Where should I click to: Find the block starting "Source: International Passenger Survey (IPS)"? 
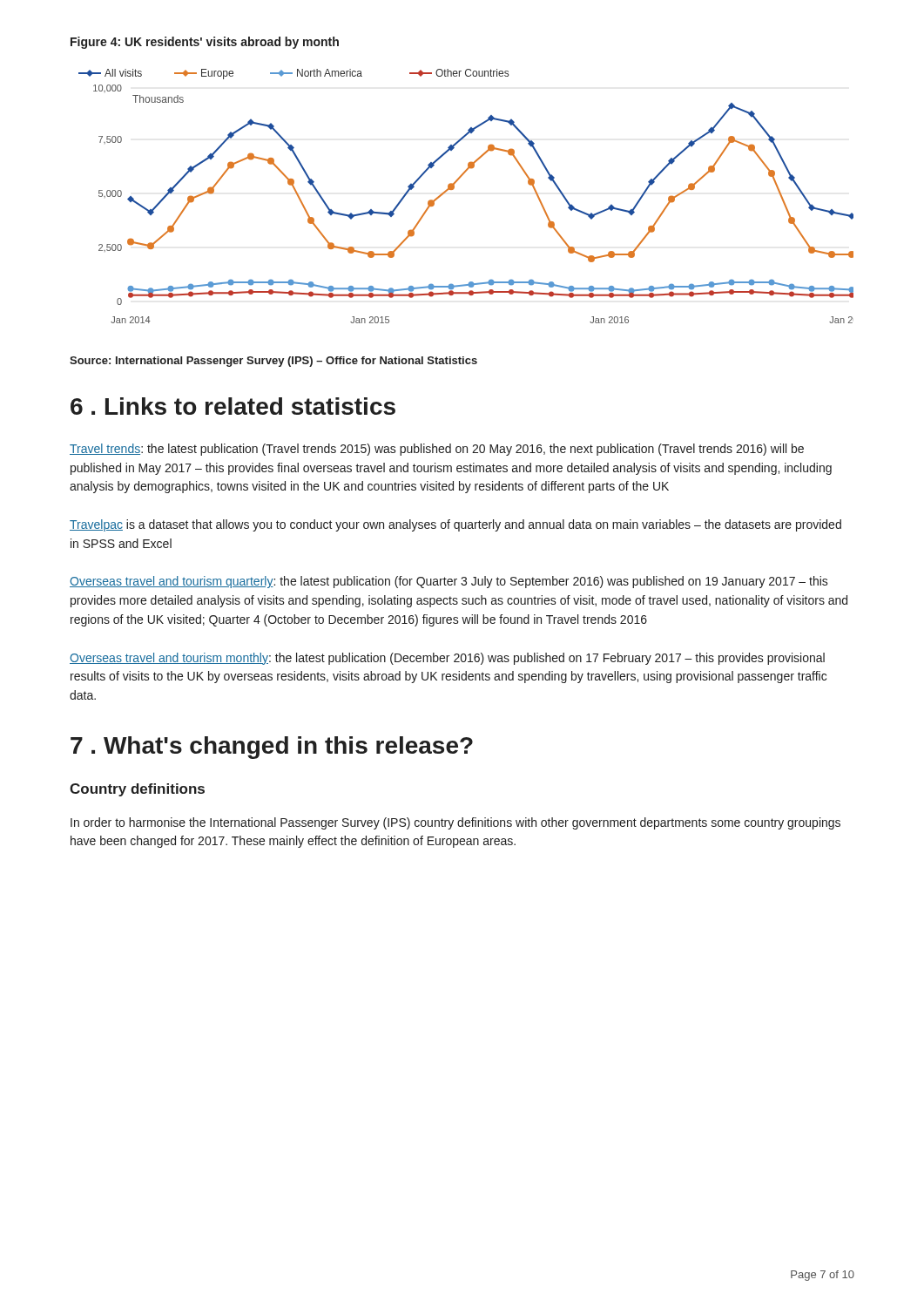pos(274,360)
